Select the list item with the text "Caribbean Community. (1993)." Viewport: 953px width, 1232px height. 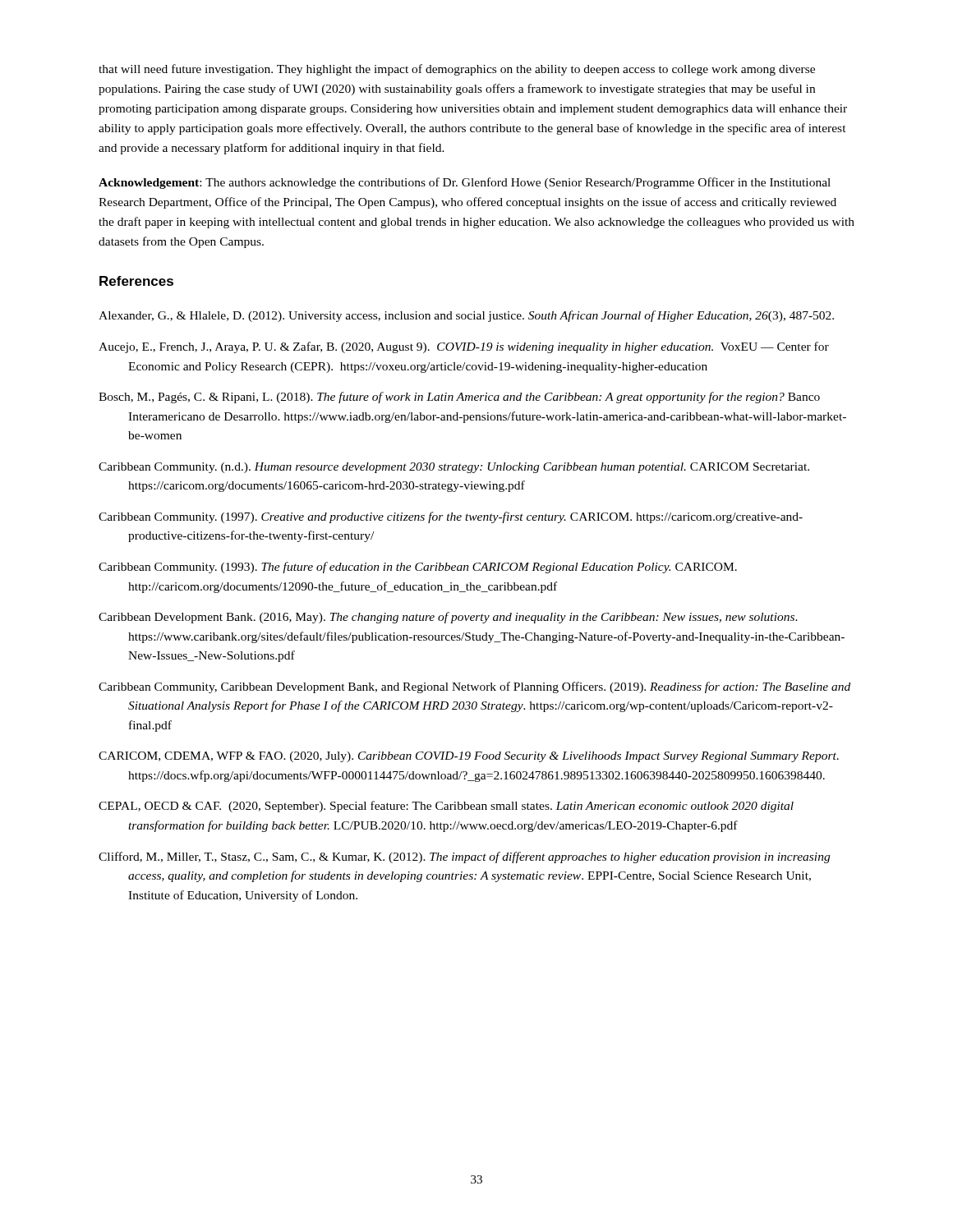418,576
